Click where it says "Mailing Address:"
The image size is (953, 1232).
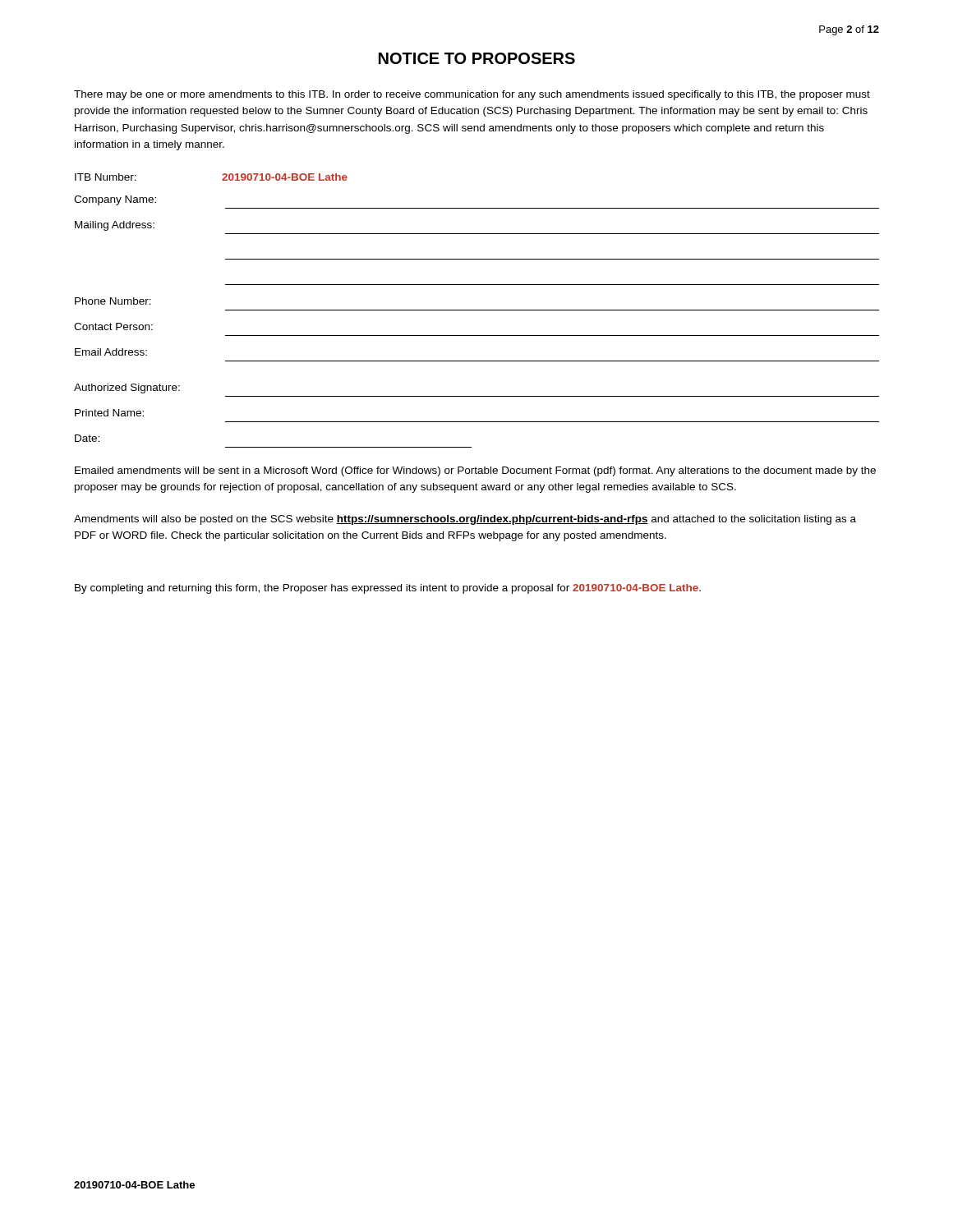tap(476, 225)
